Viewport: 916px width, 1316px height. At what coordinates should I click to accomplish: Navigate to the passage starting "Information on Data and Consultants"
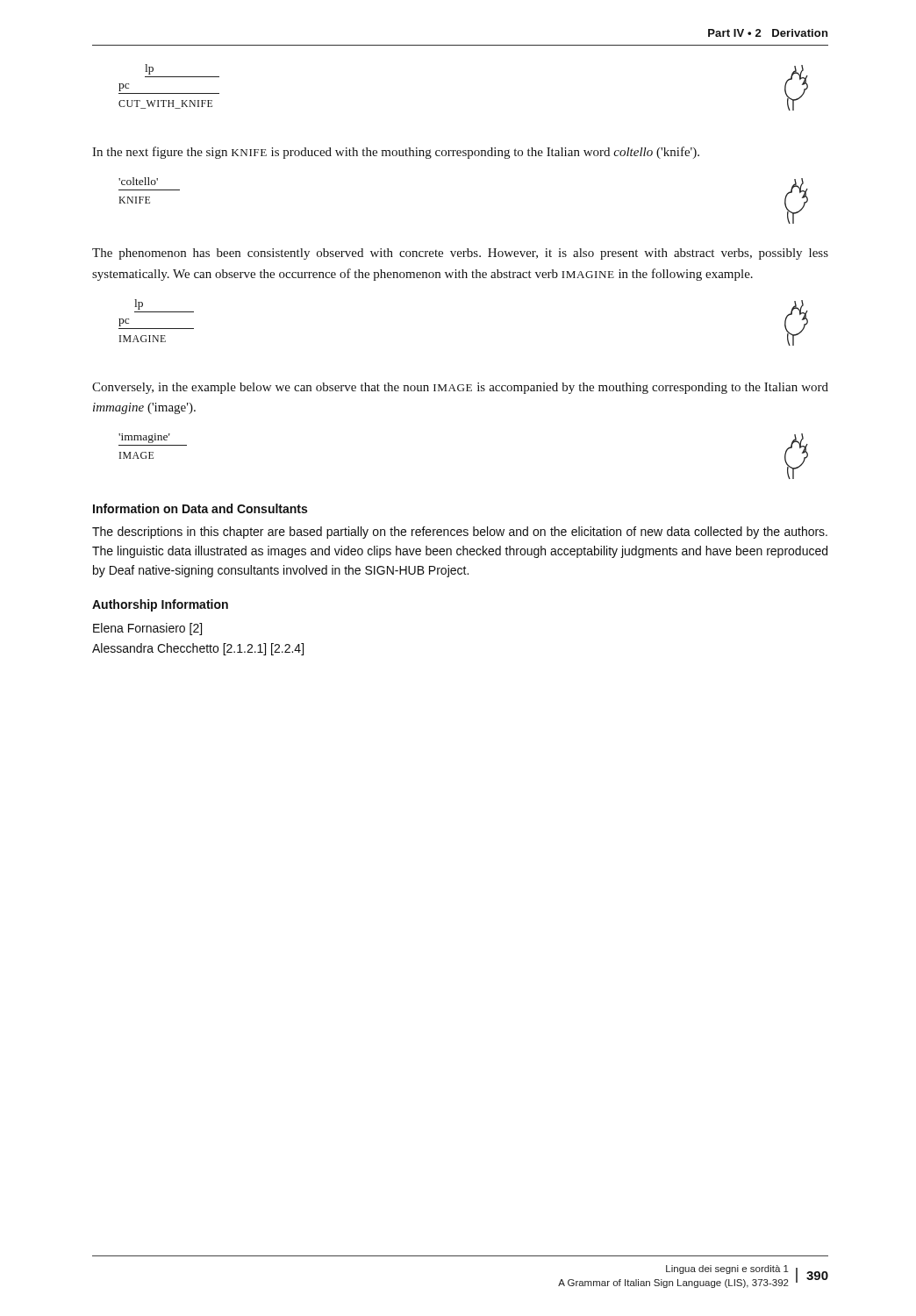(200, 509)
